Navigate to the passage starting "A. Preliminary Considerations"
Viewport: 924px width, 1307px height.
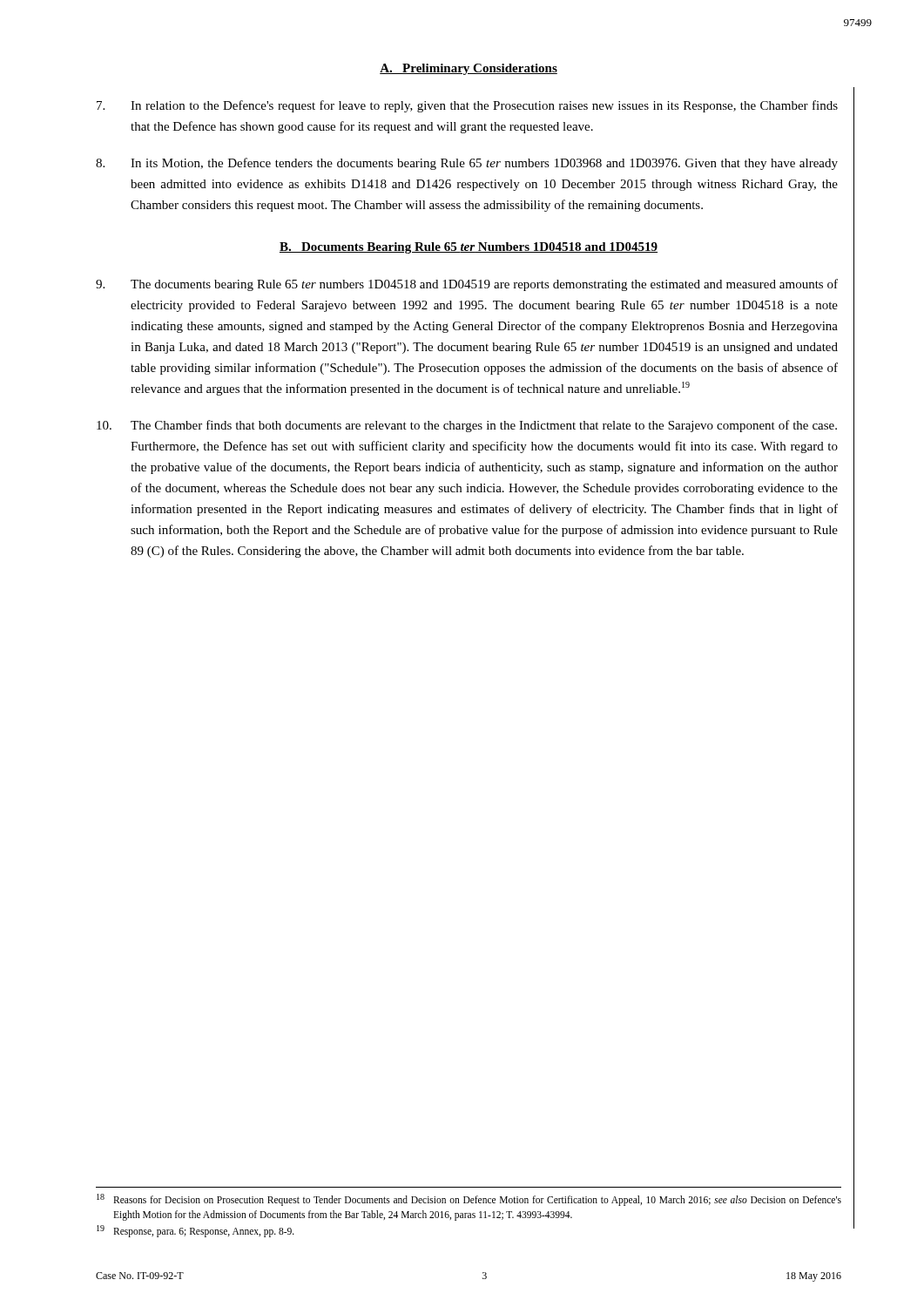pos(469,68)
